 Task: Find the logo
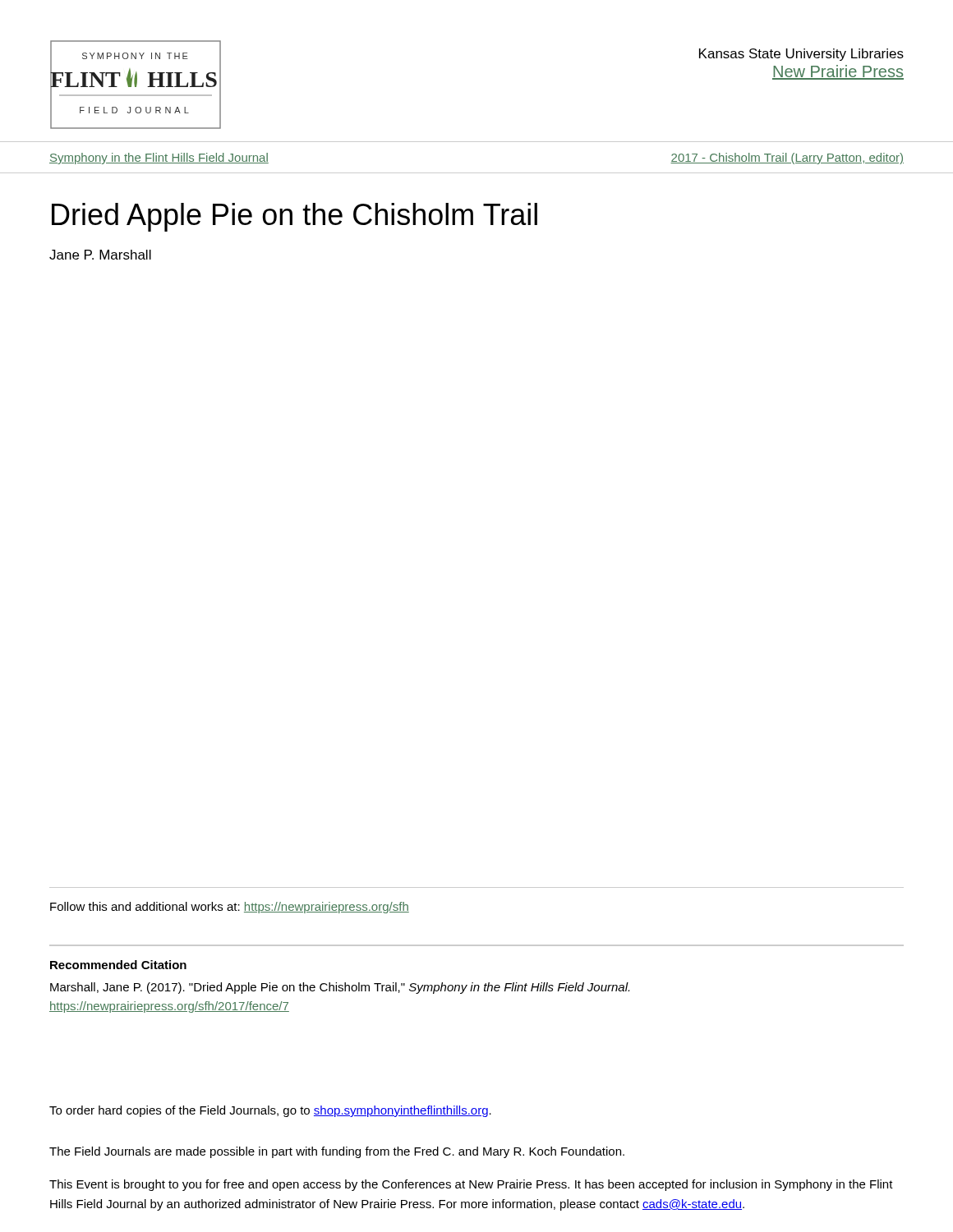(140, 85)
